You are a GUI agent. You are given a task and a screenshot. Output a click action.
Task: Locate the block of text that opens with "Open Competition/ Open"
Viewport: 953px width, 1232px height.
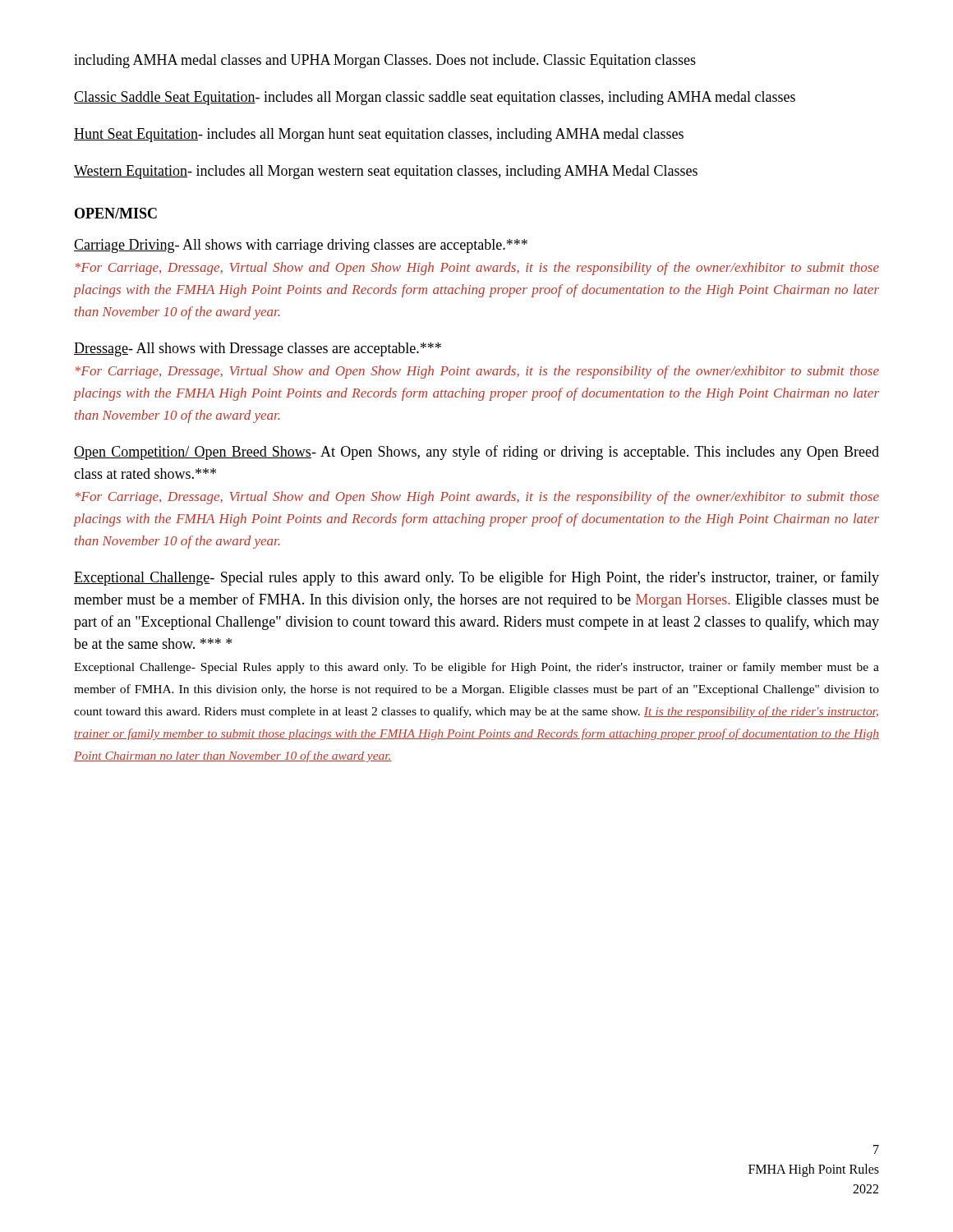pos(476,496)
